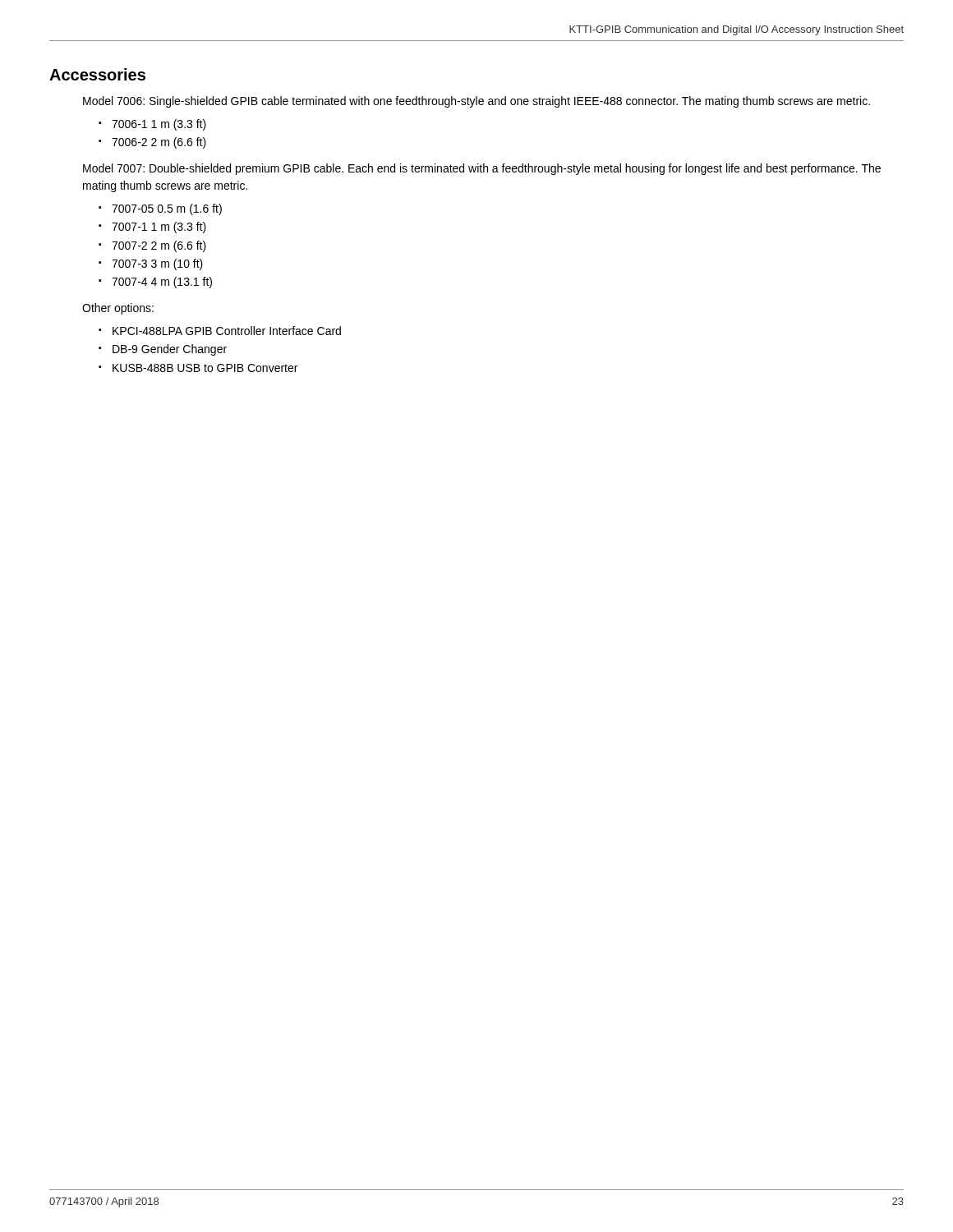
Task: Click the passage that begins "7007-1 1 m"
Action: (x=159, y=227)
